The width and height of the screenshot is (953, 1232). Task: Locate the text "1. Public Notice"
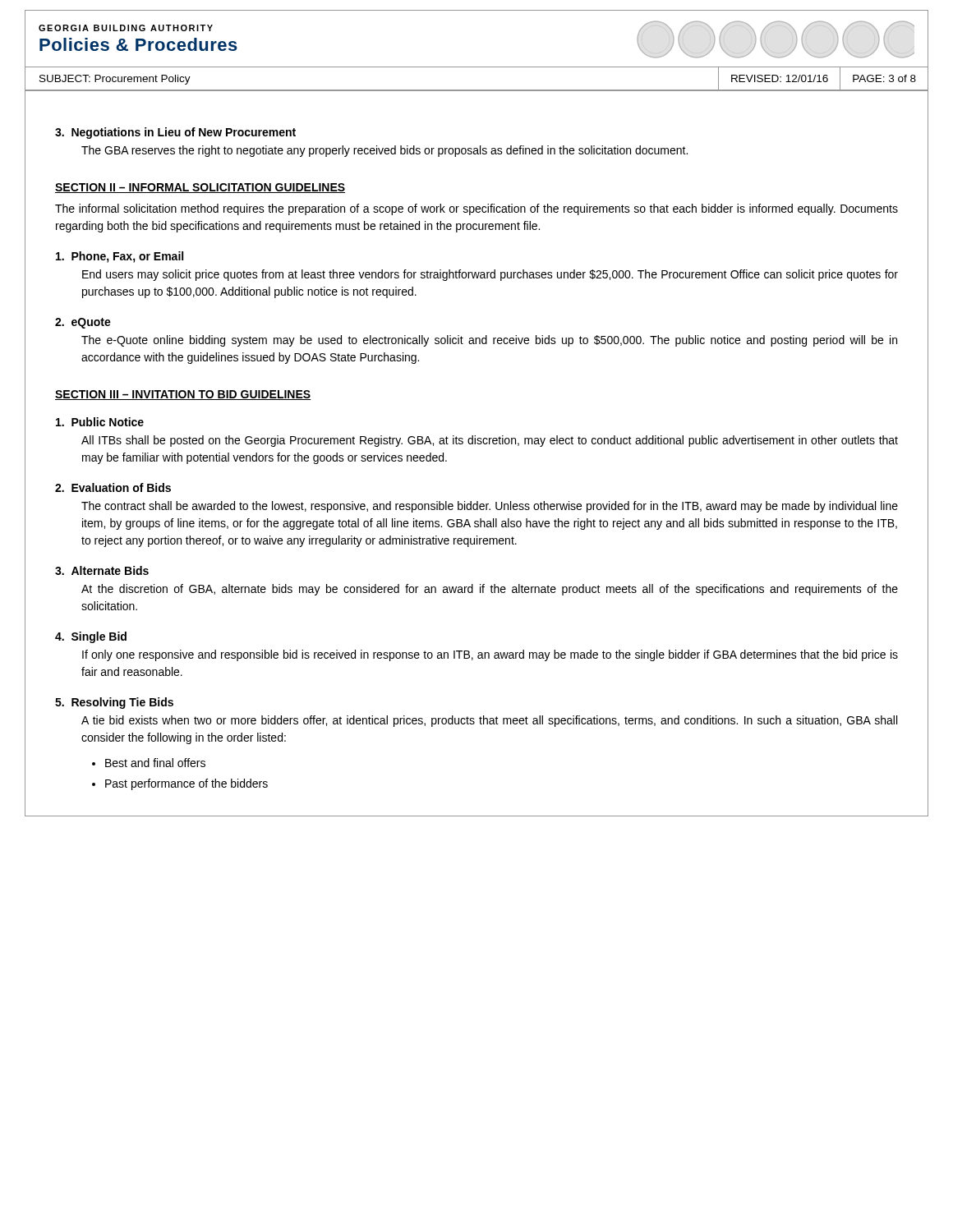[x=99, y=422]
